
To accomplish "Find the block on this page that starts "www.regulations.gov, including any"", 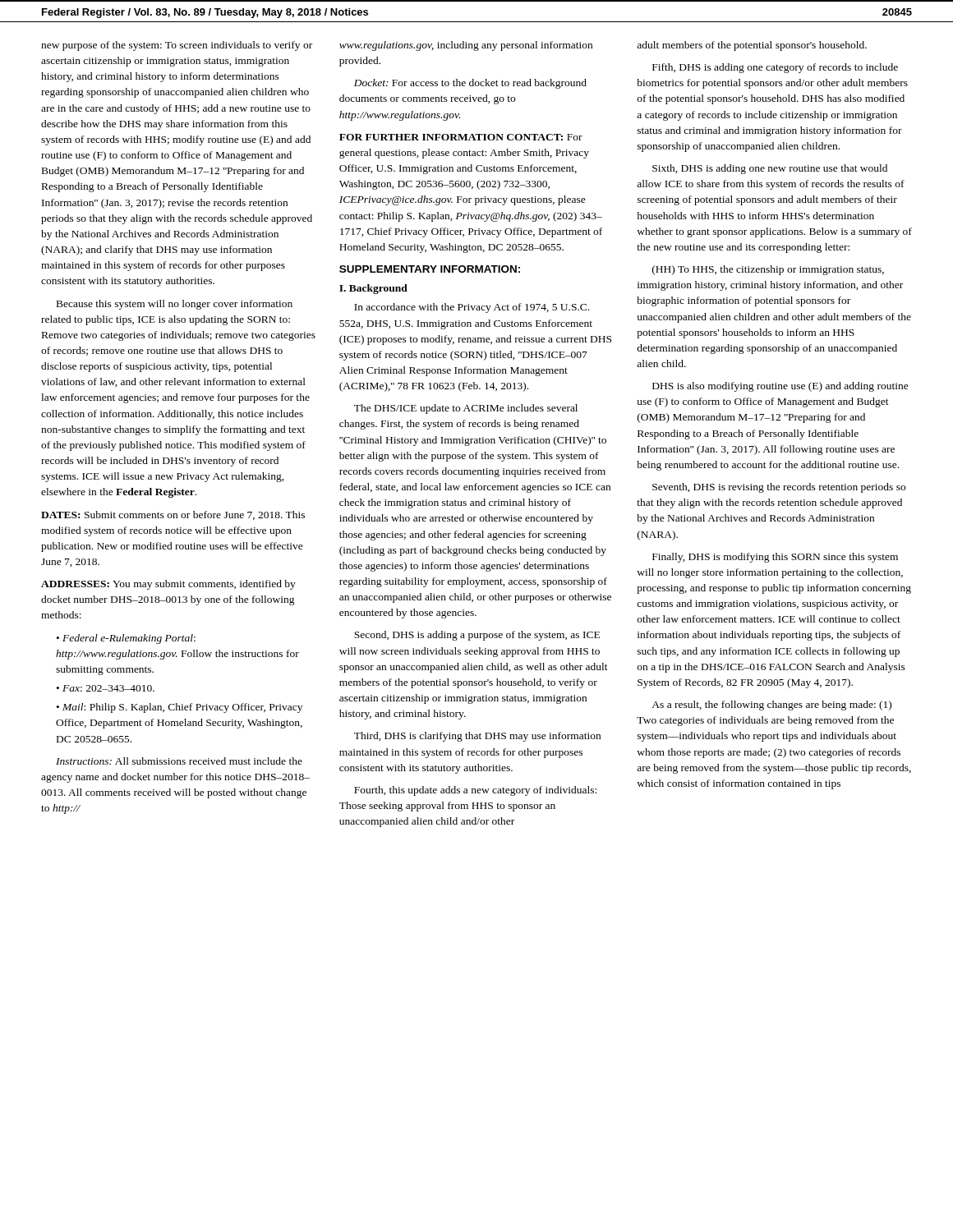I will [x=477, y=80].
